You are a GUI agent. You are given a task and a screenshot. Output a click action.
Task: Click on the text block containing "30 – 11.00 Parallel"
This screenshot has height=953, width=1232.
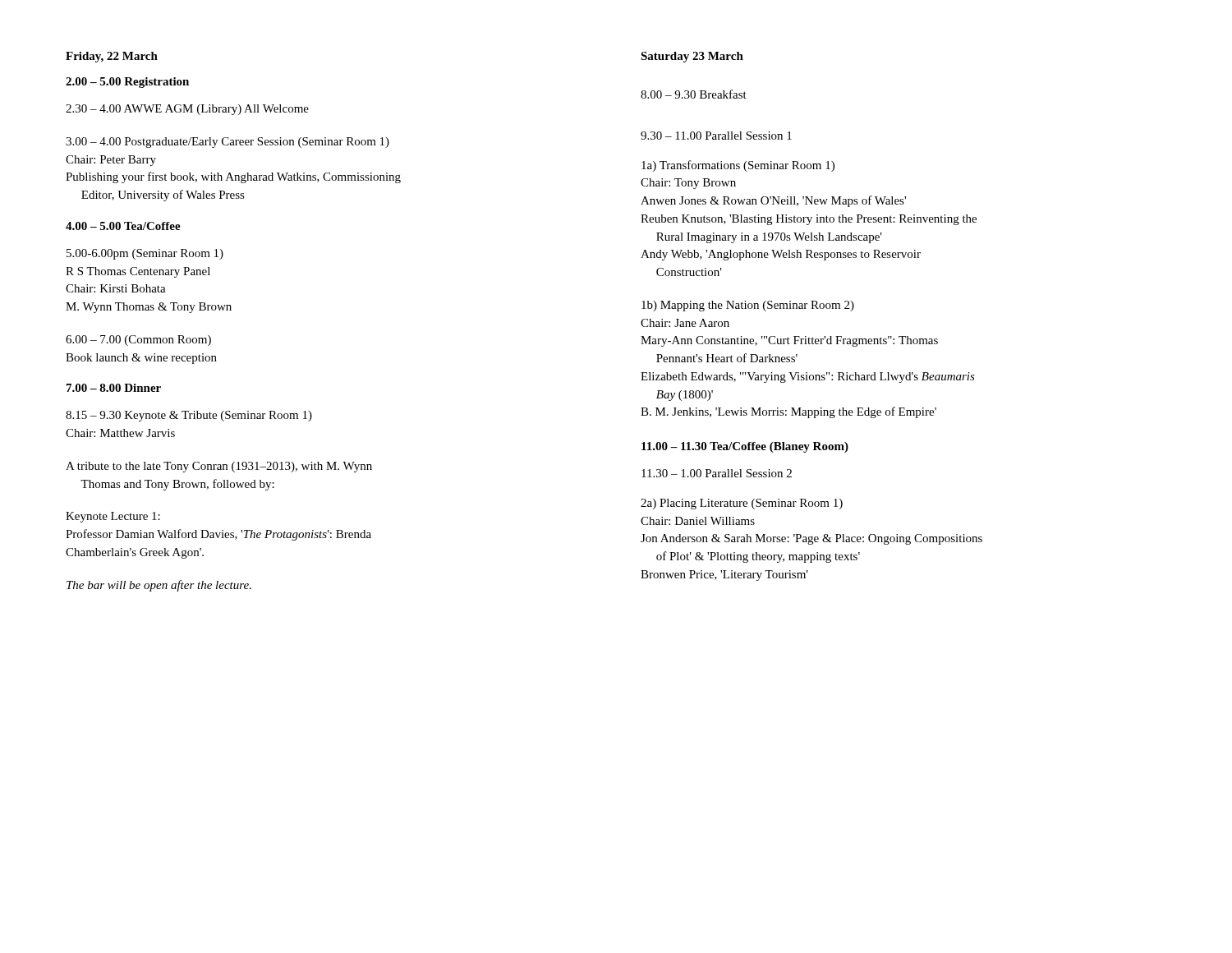pyautogui.click(x=717, y=135)
